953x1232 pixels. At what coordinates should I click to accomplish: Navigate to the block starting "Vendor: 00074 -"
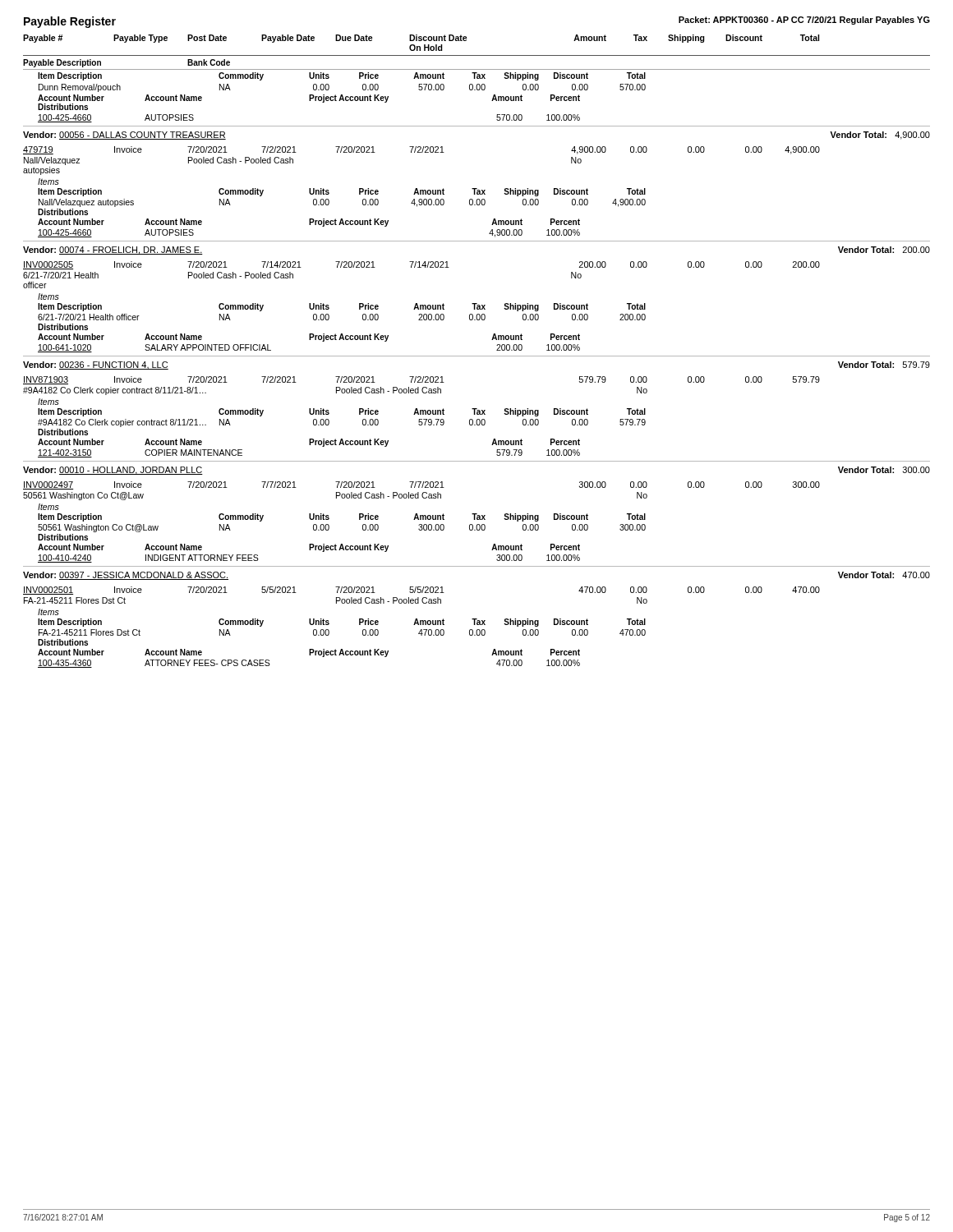476,250
